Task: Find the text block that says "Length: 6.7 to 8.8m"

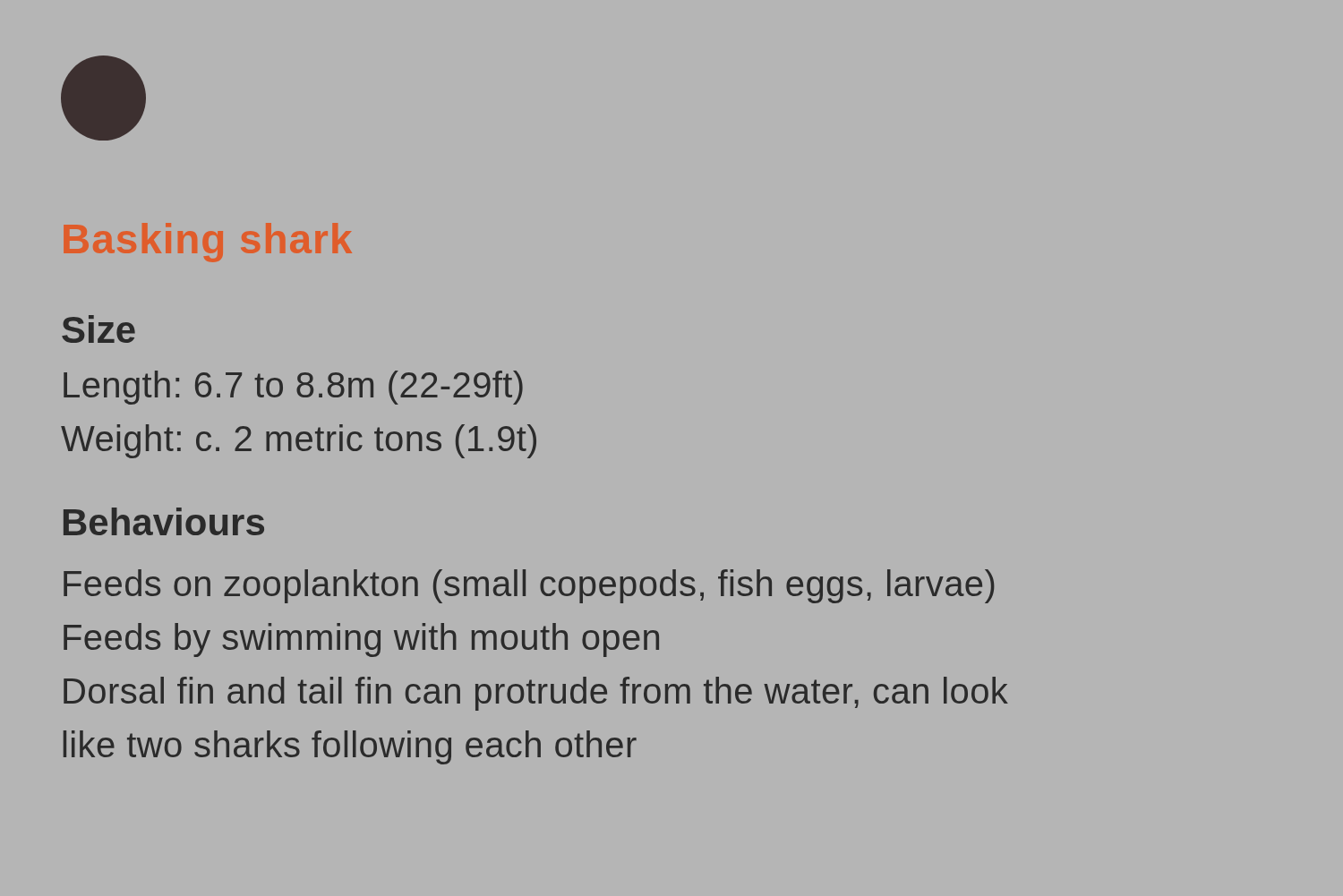Action: click(x=300, y=412)
